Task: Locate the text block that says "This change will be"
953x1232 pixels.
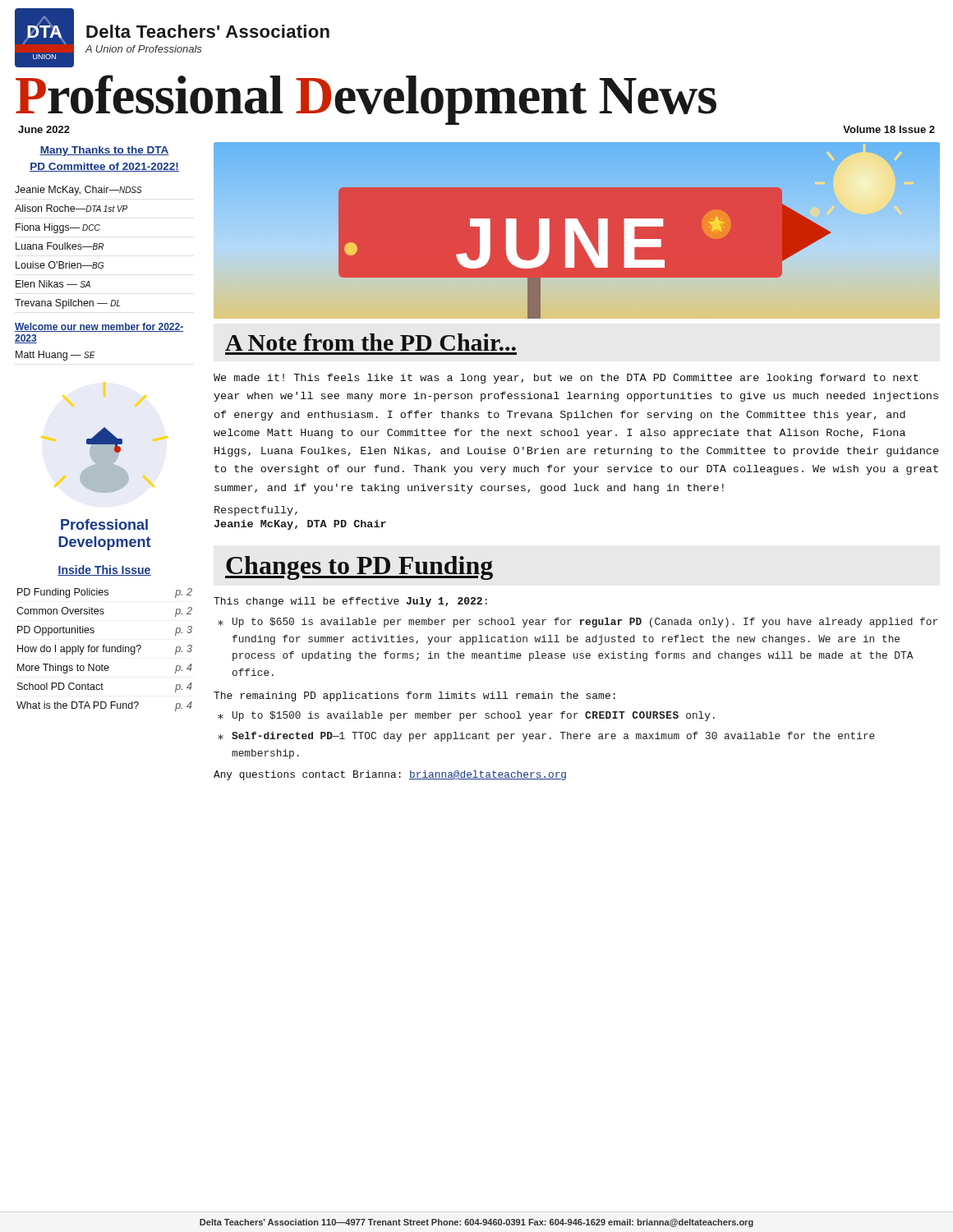Action: (351, 601)
